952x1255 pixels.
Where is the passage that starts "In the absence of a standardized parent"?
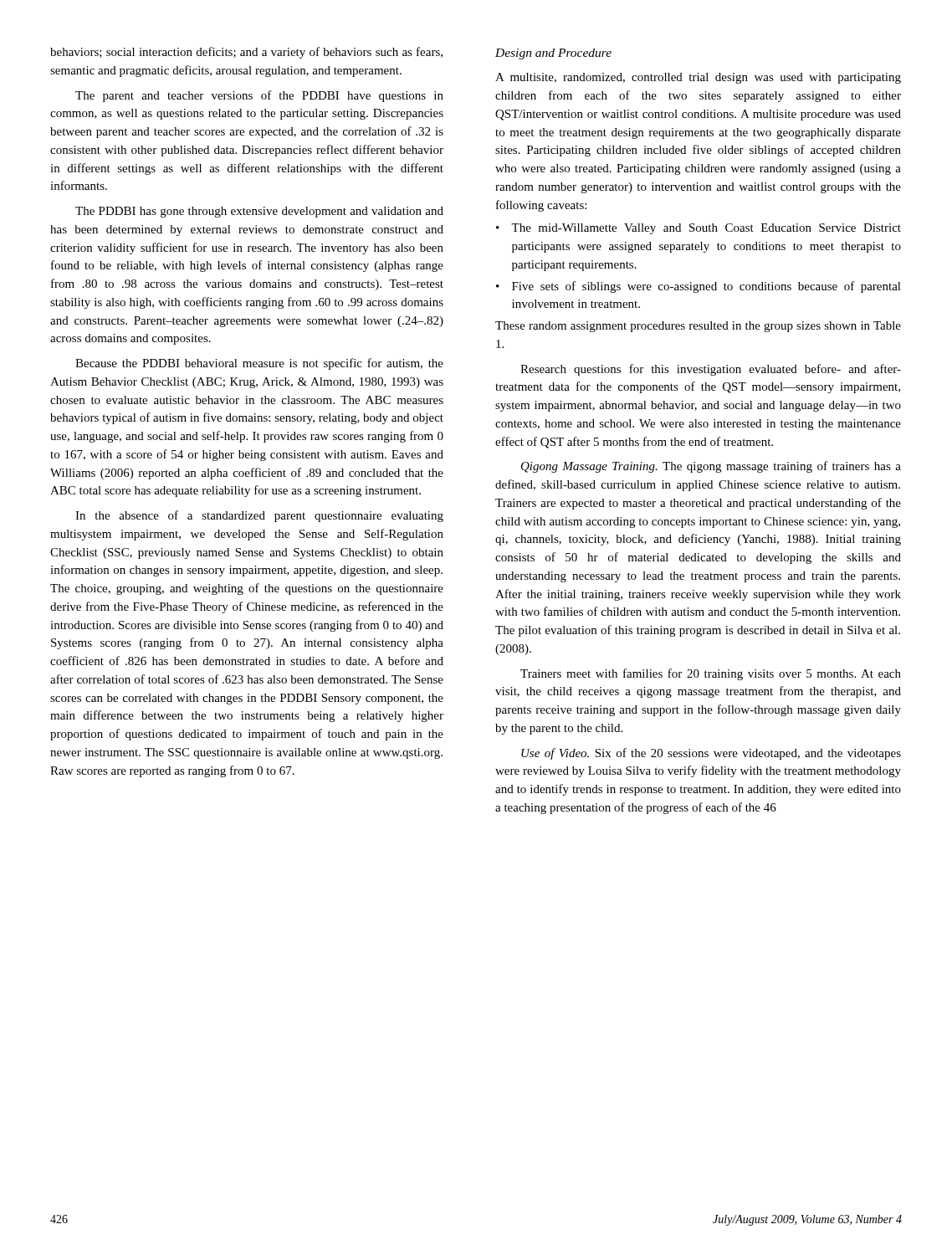[x=247, y=644]
